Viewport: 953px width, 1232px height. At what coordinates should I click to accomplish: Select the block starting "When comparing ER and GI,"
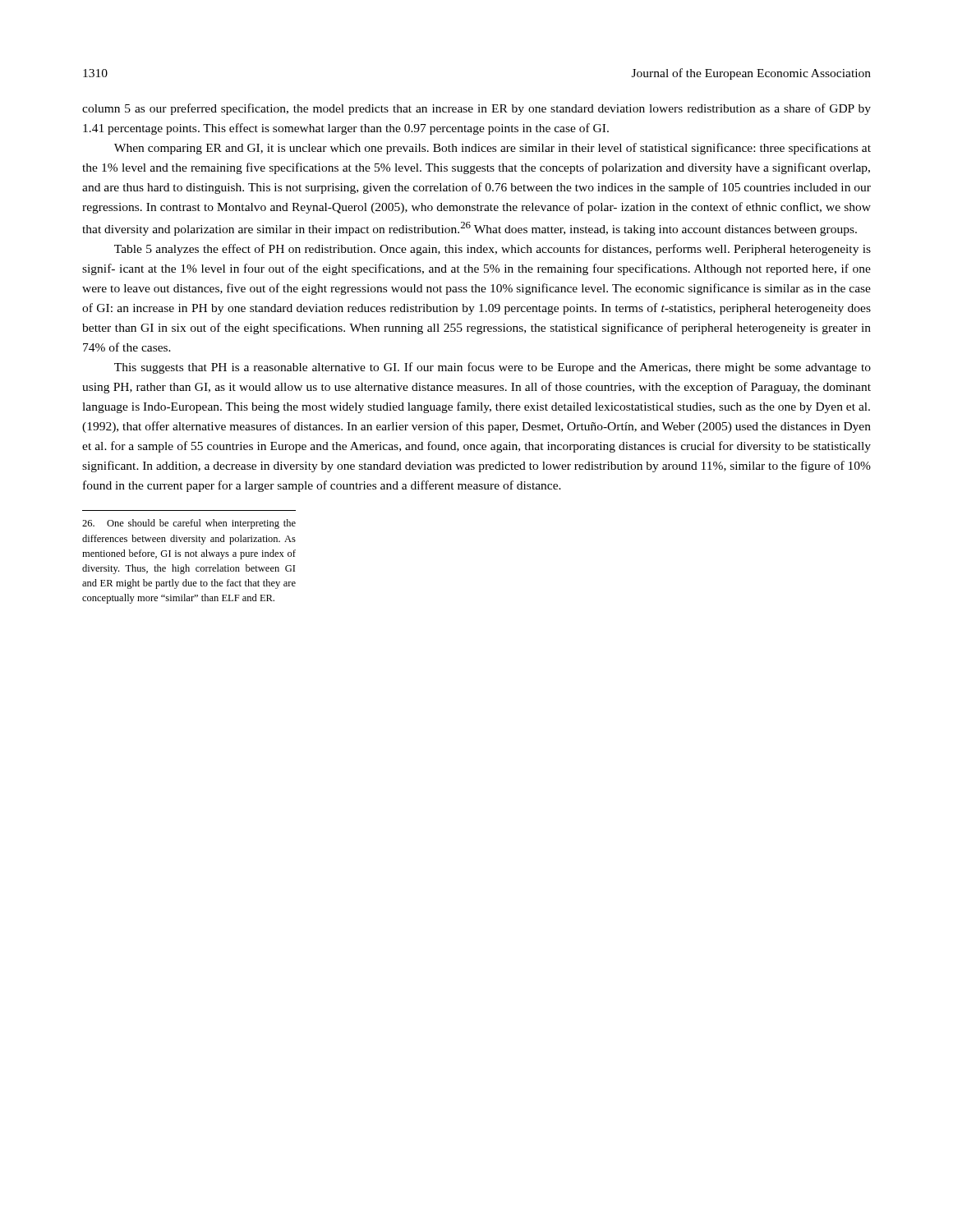point(476,189)
